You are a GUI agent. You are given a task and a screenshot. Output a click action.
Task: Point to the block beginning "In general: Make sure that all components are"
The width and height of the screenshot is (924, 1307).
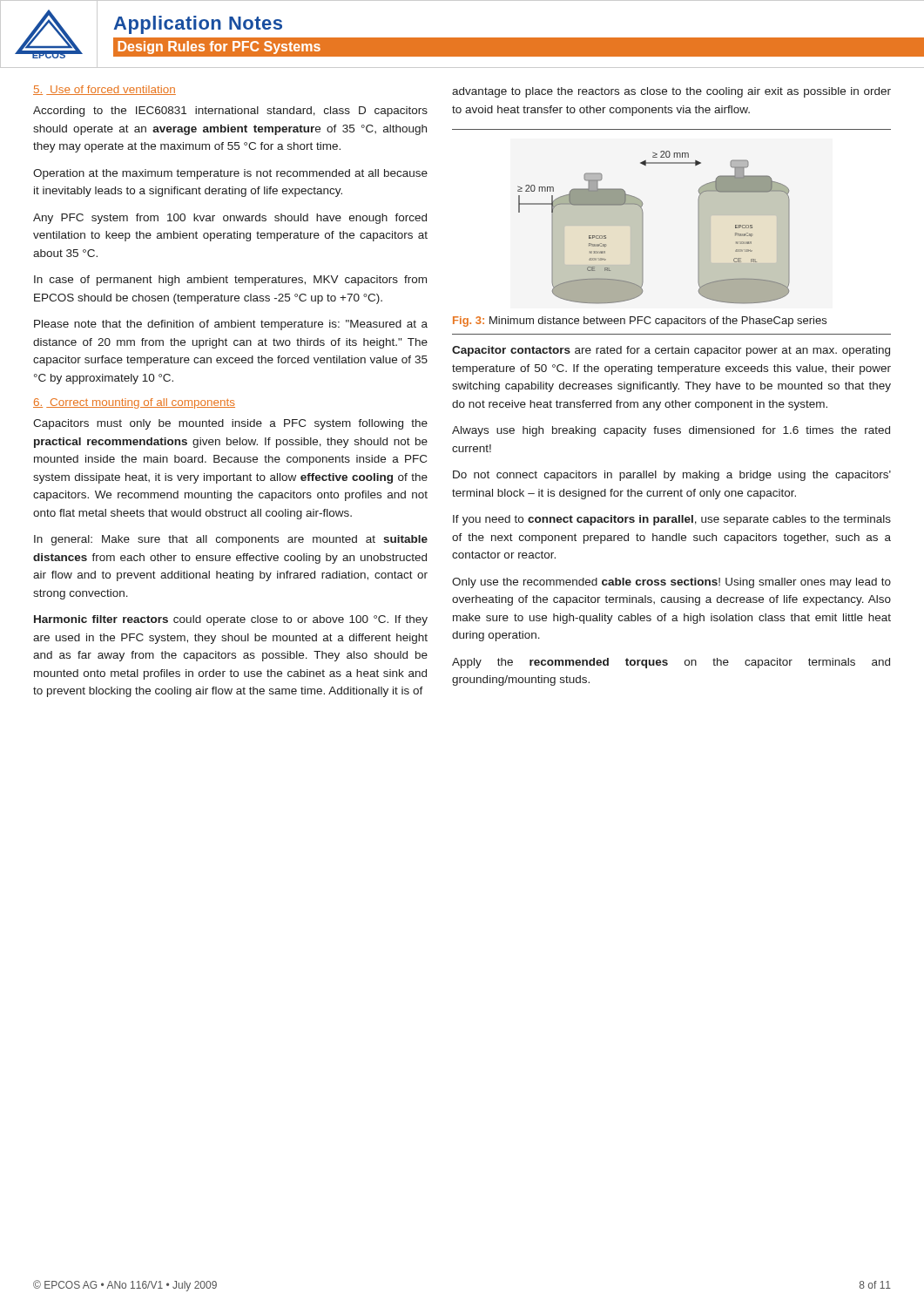(x=230, y=567)
